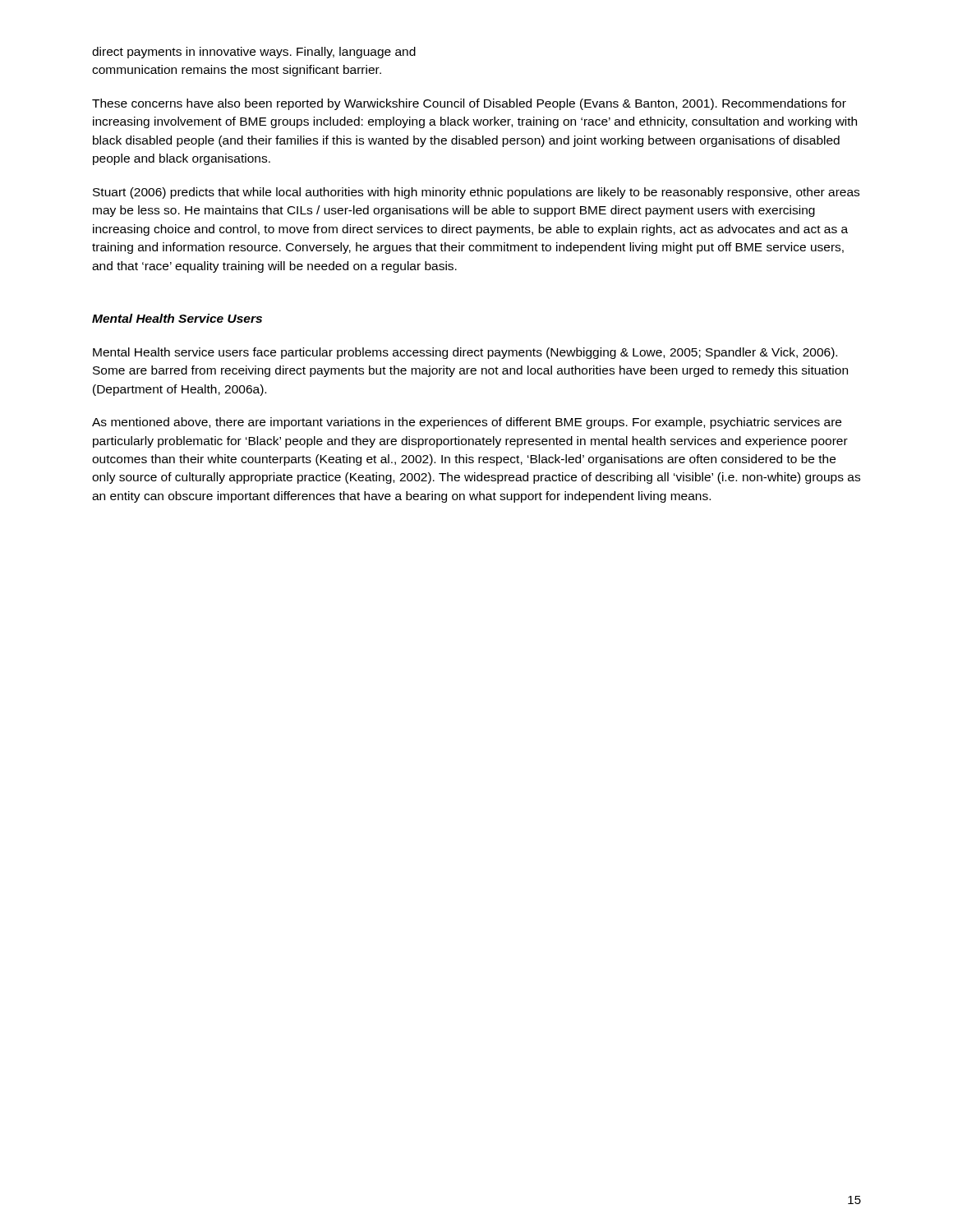Click on the region starting "These concerns have"
The width and height of the screenshot is (953, 1232).
(475, 131)
